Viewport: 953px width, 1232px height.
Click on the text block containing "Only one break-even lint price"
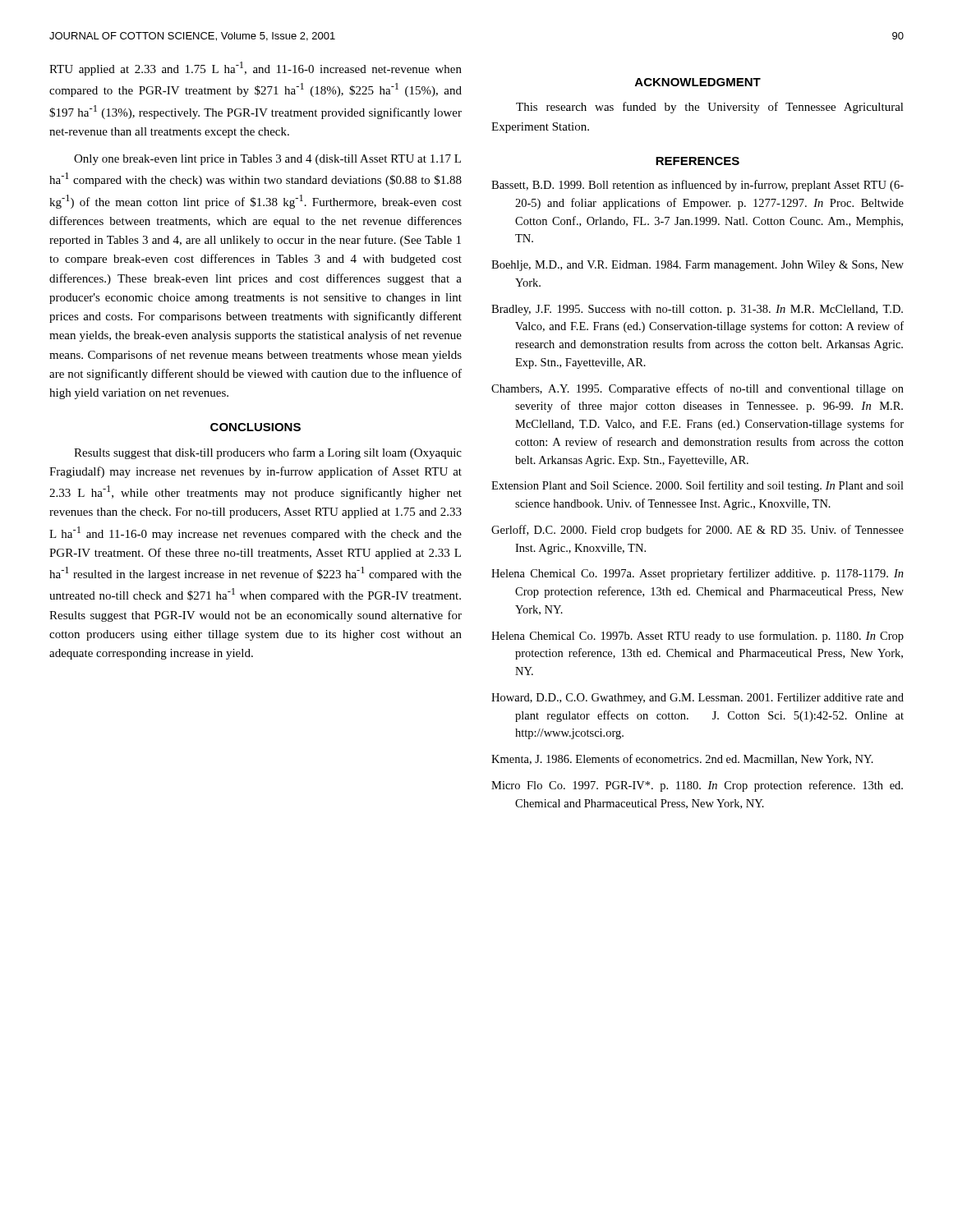coord(255,276)
